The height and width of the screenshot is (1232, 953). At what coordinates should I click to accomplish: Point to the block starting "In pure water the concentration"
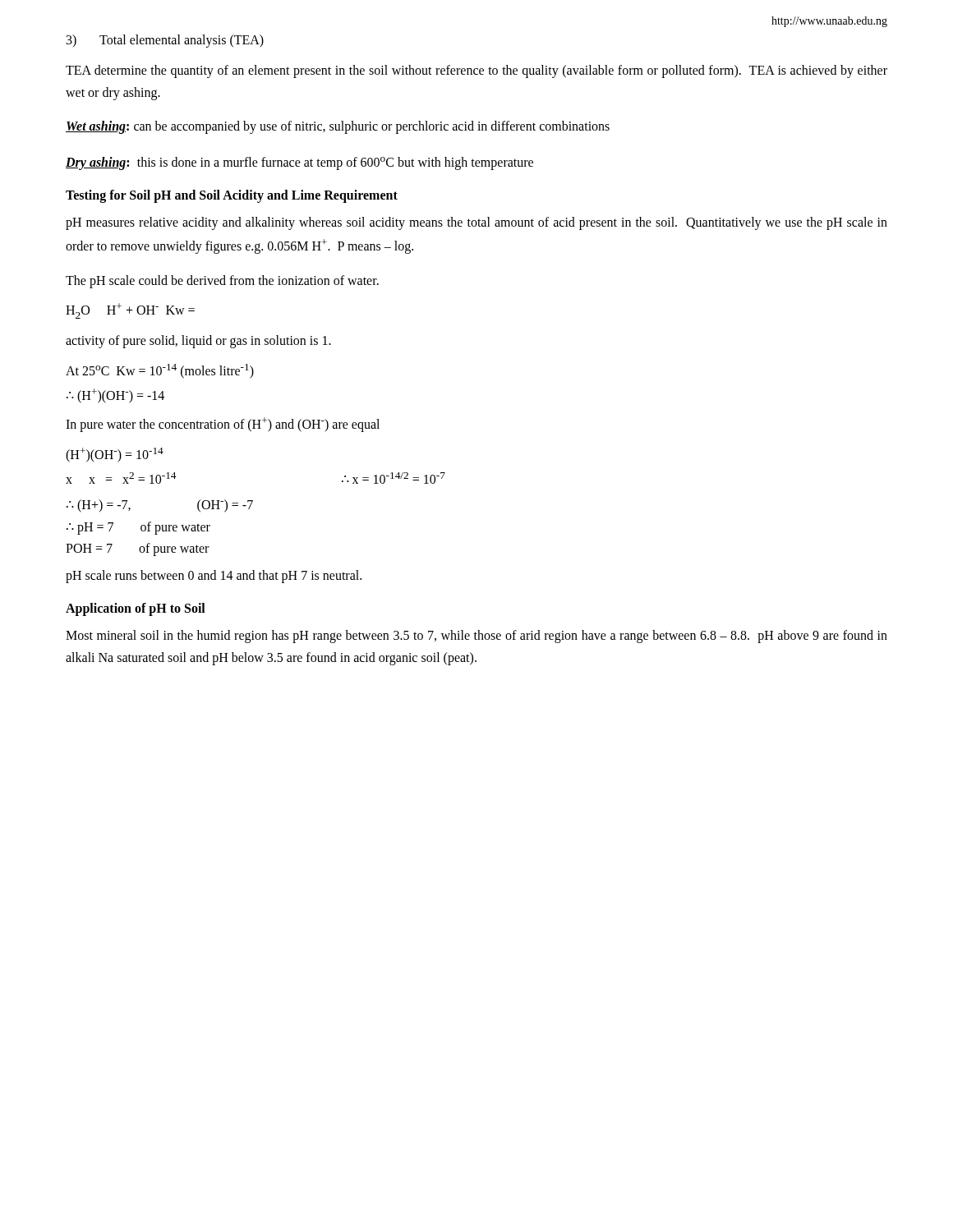coord(223,423)
